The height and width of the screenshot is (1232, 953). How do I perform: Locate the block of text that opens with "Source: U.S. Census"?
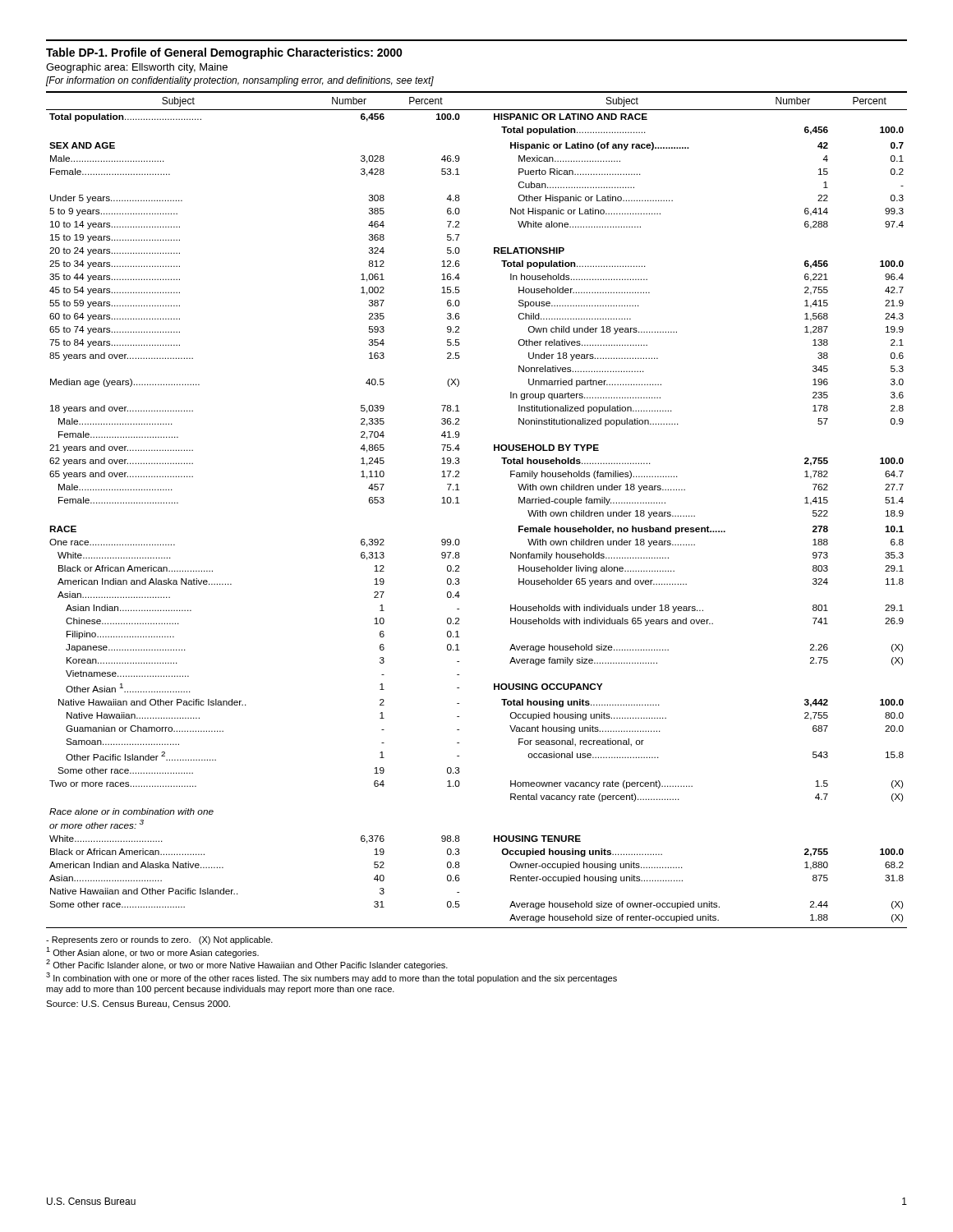click(138, 1004)
